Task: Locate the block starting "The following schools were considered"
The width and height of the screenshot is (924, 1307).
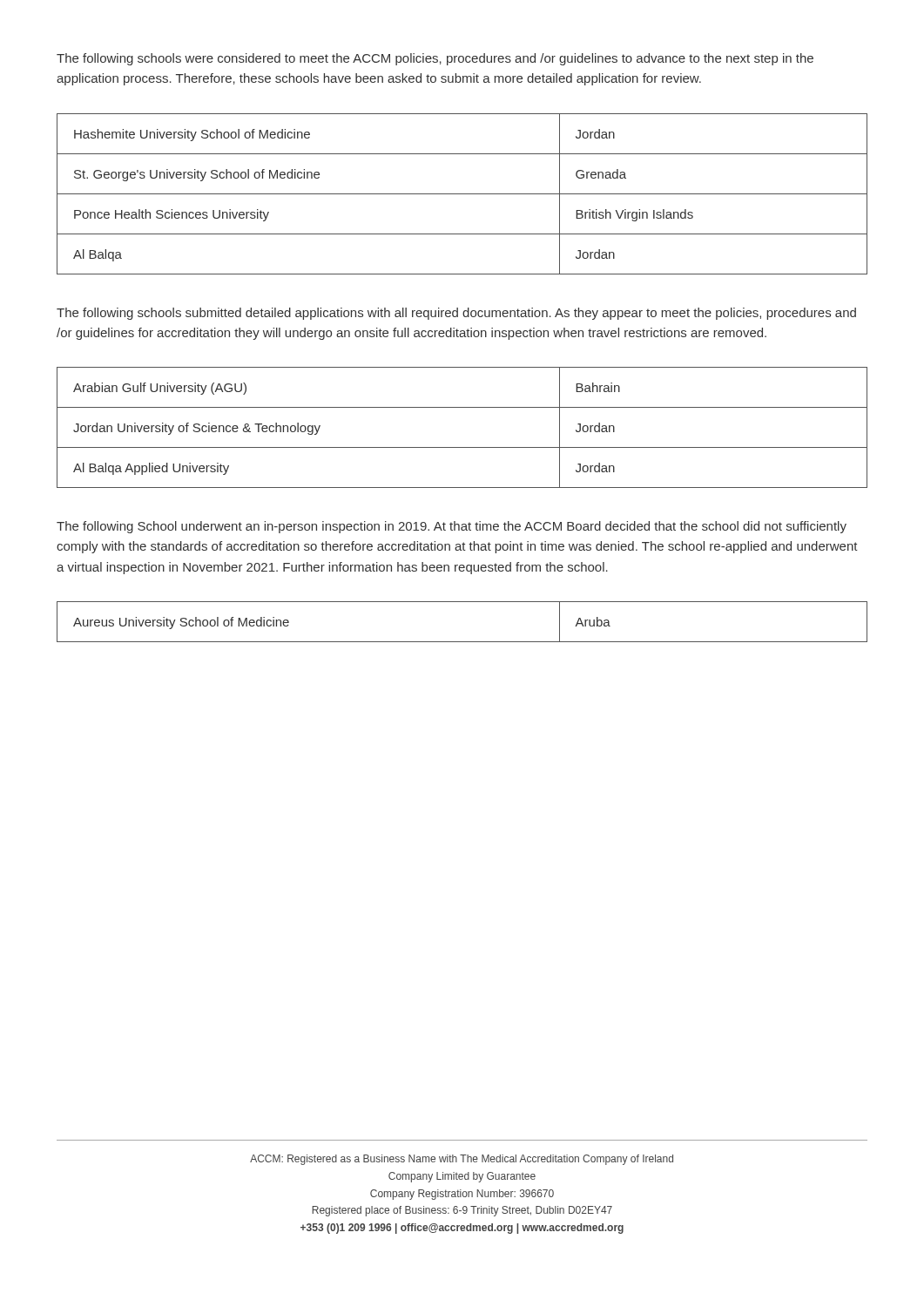Action: 435,68
